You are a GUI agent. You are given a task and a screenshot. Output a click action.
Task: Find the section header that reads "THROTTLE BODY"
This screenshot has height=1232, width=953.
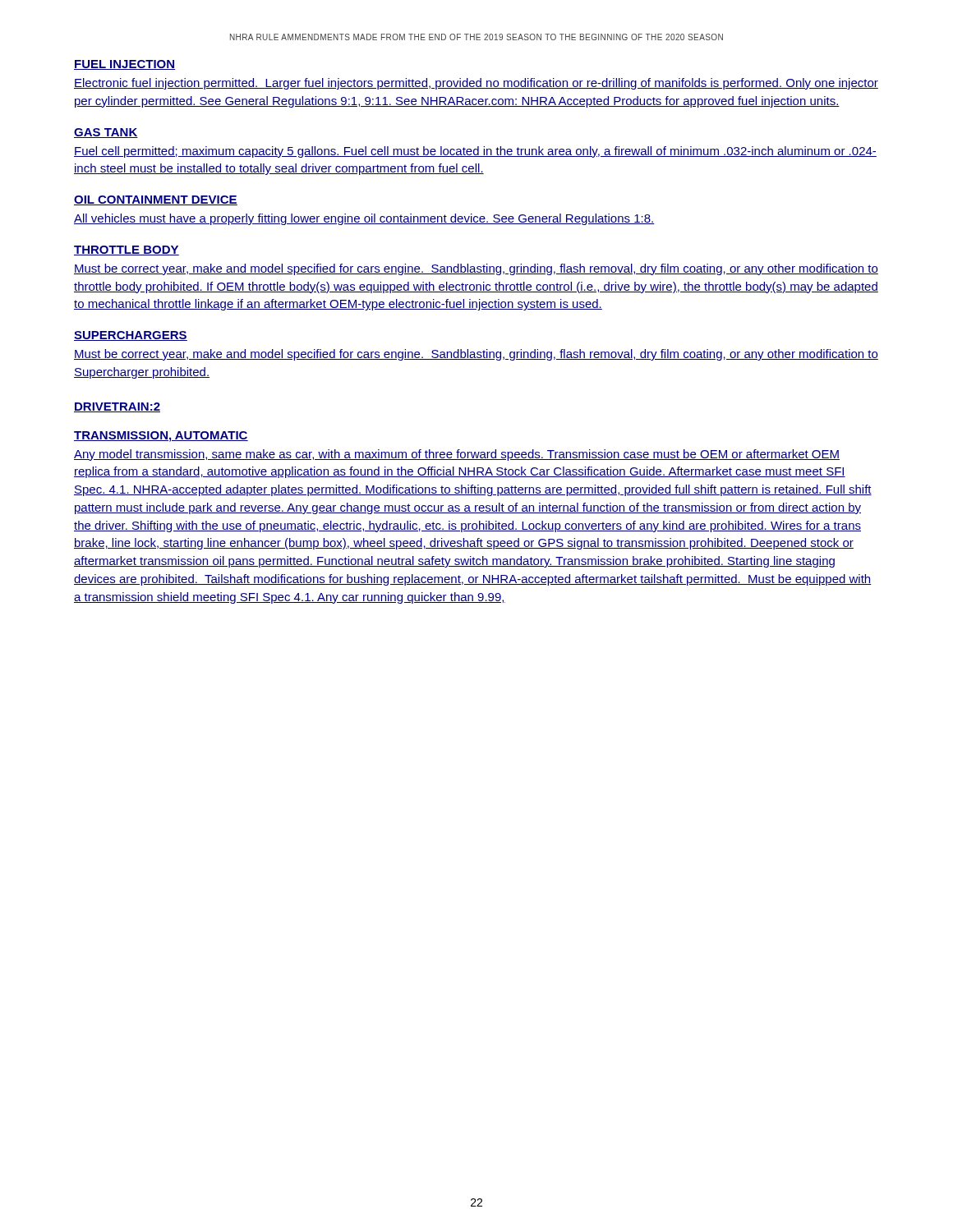coord(126,249)
